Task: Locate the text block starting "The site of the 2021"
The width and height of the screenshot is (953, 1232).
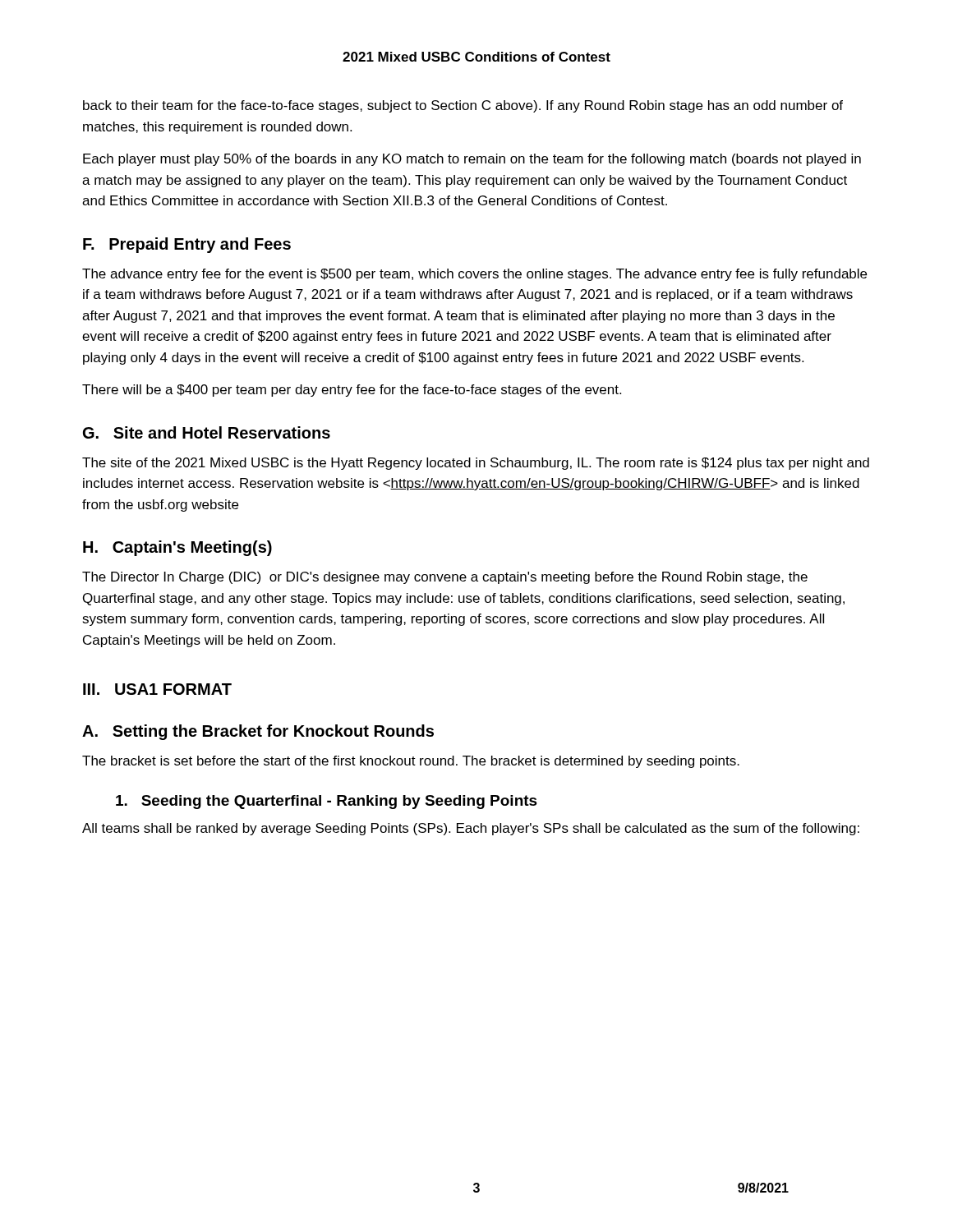Action: 476,483
